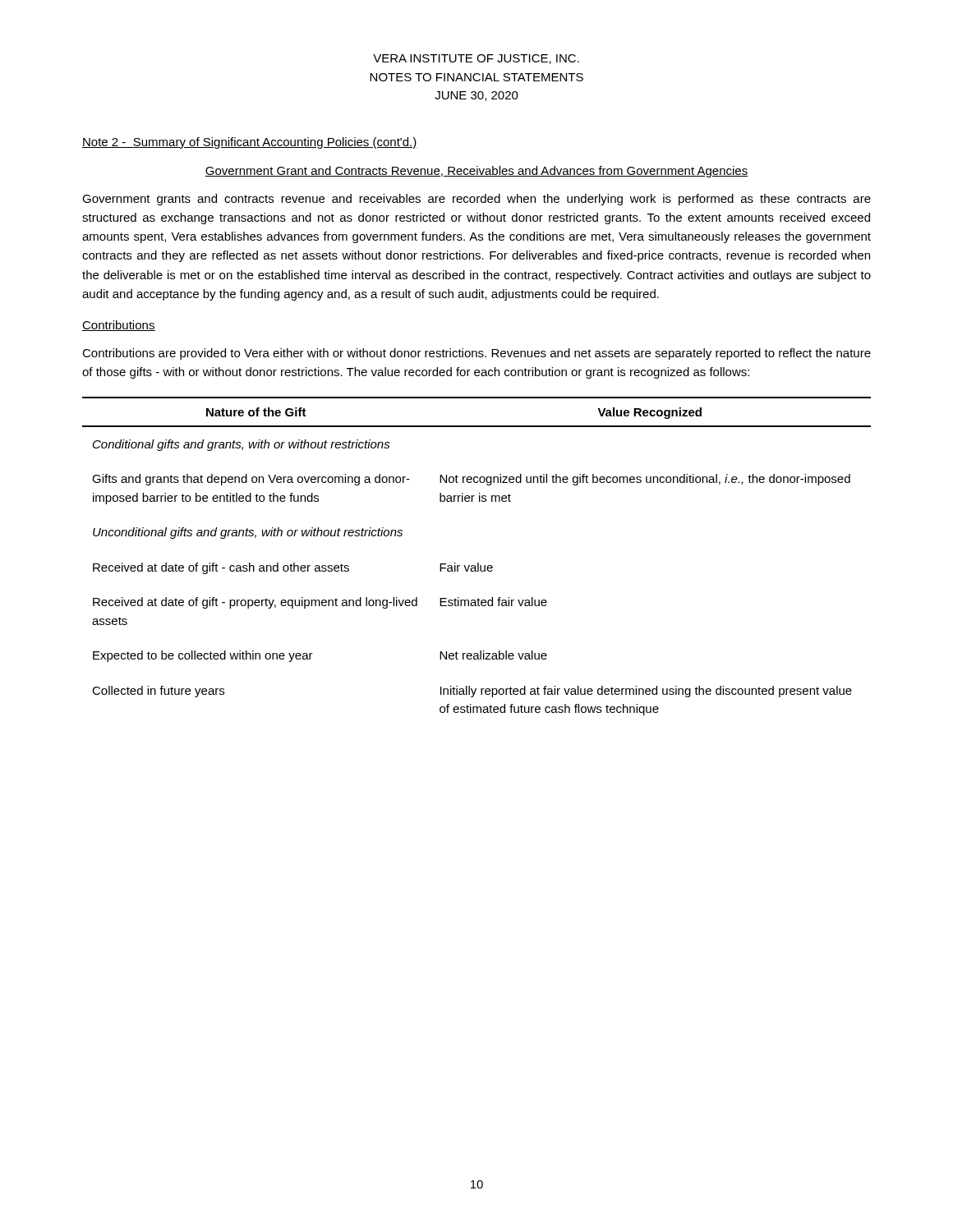Select the table that reads "Estimated fair value"
953x1232 pixels.
tap(476, 561)
